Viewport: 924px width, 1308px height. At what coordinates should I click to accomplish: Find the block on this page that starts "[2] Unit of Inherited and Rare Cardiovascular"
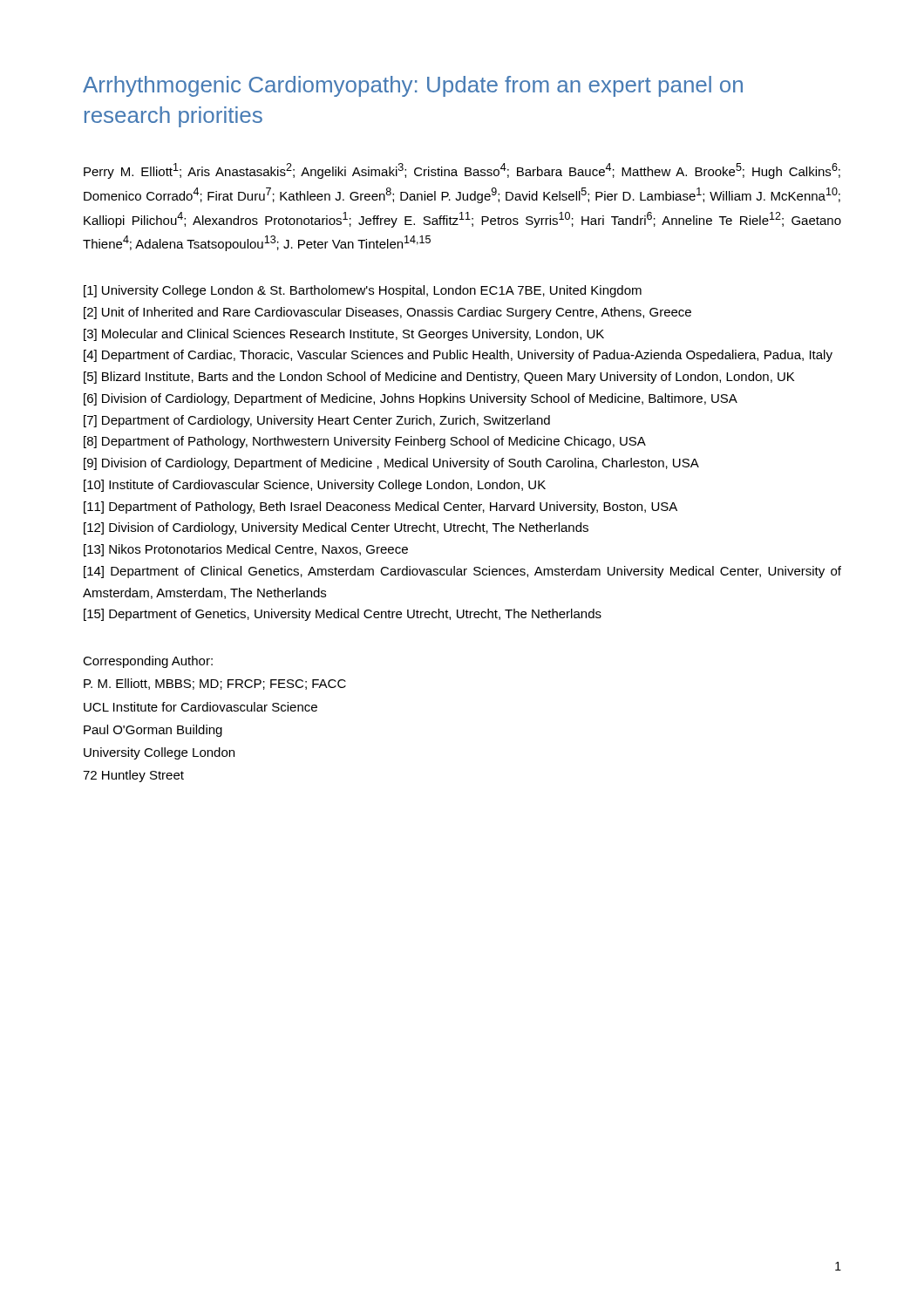(462, 312)
